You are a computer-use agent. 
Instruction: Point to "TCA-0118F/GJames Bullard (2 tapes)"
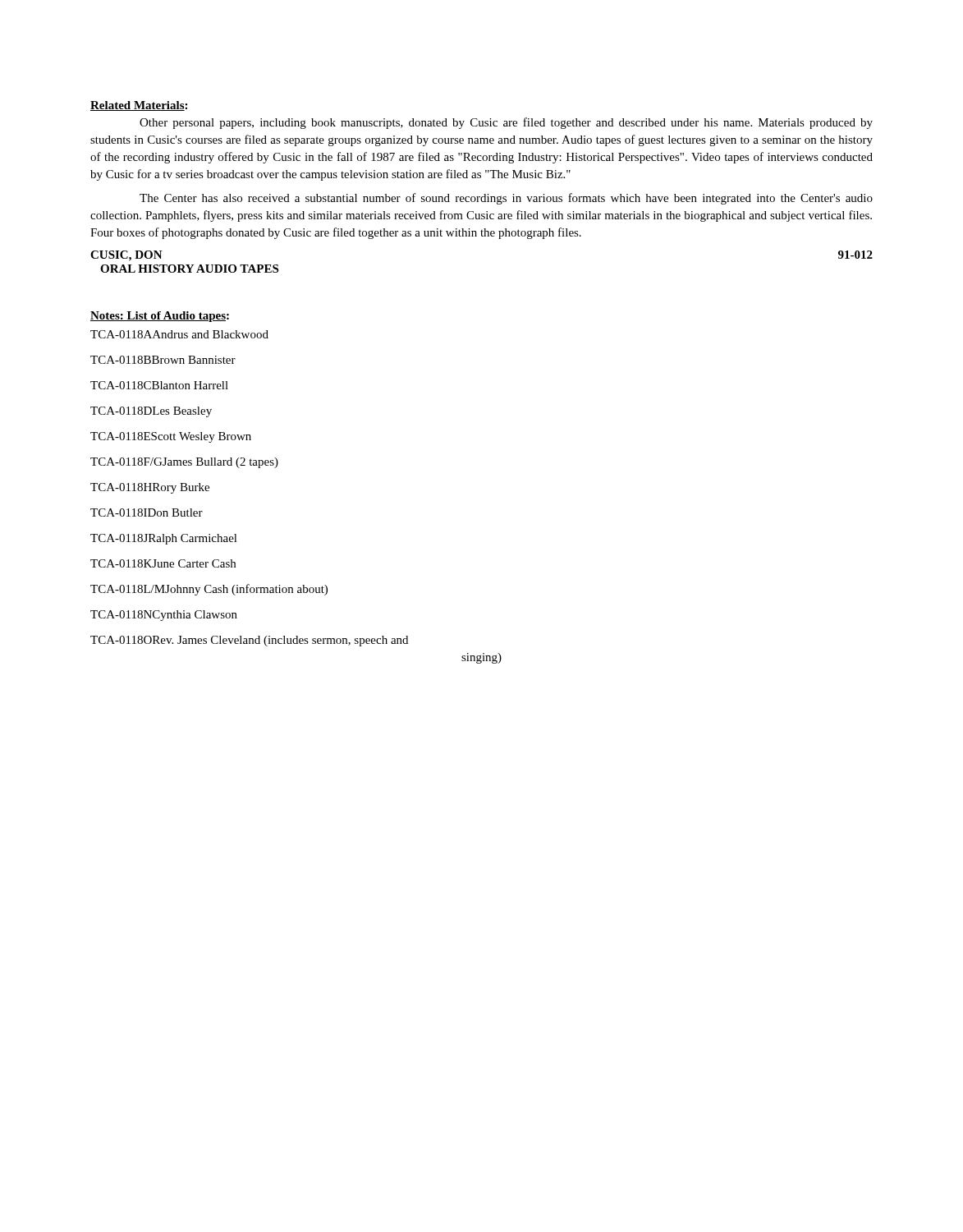[x=184, y=462]
